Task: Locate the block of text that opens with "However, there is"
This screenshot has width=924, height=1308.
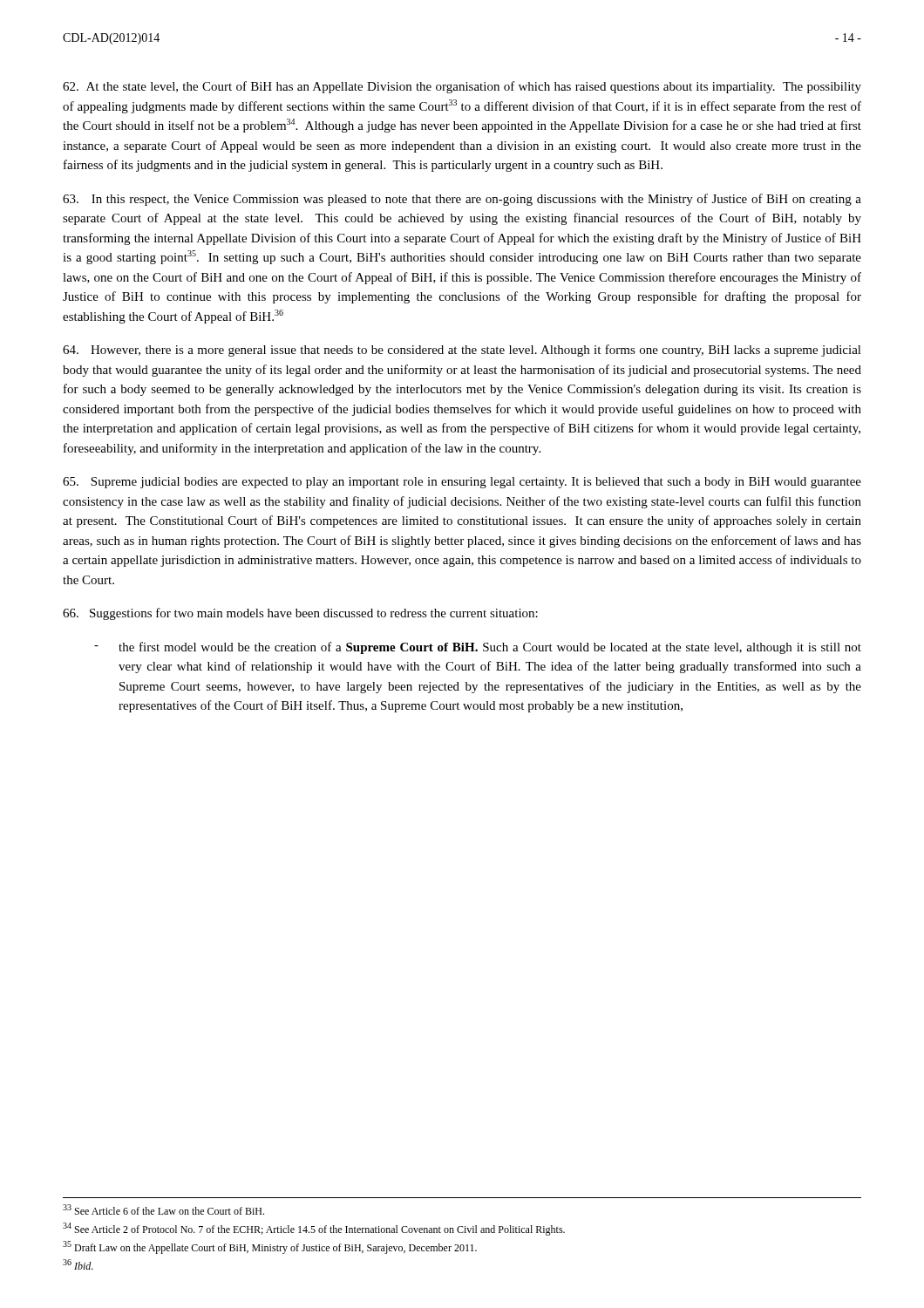Action: click(462, 399)
